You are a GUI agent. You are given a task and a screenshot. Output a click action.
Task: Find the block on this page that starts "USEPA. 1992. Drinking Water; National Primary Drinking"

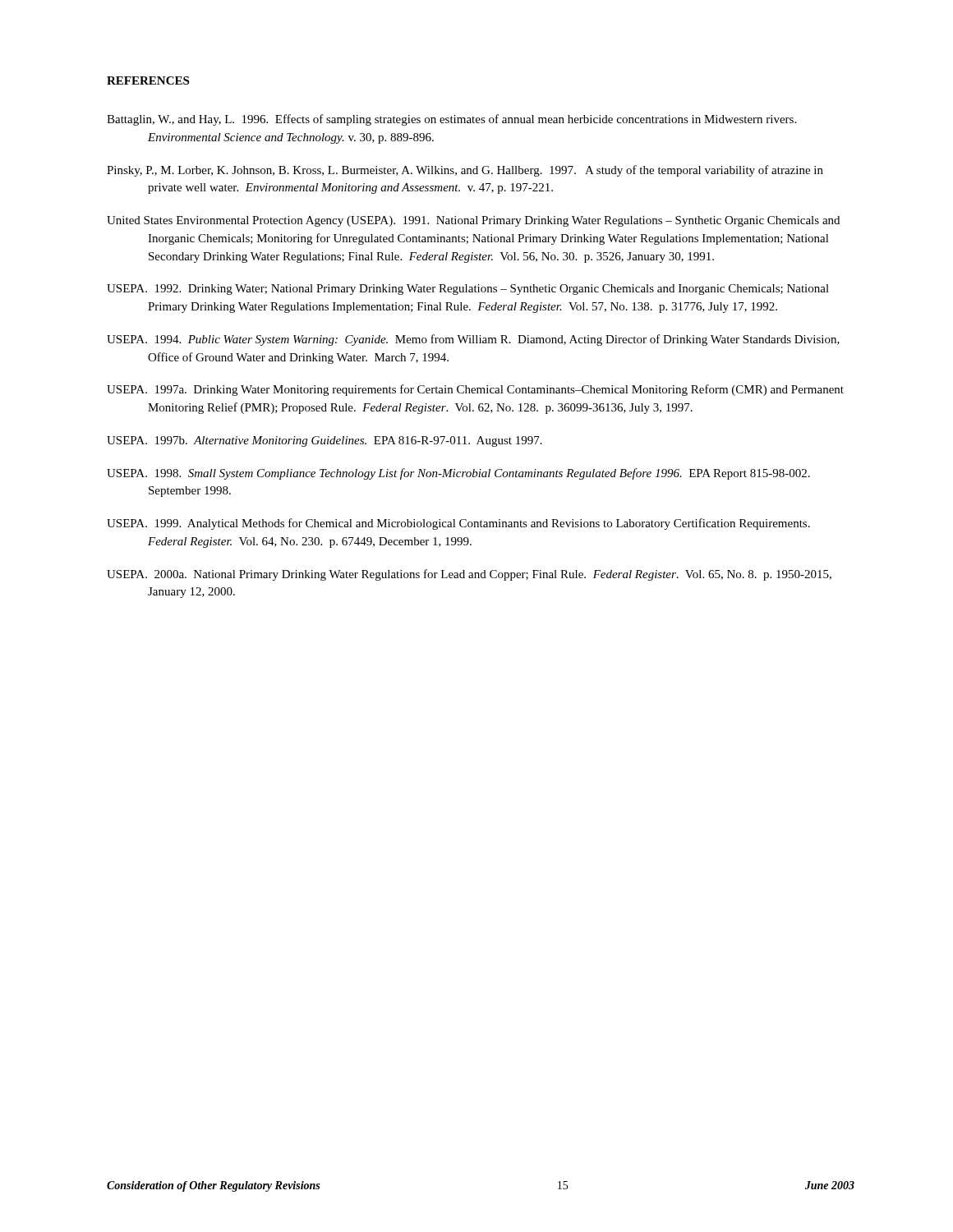(x=468, y=297)
